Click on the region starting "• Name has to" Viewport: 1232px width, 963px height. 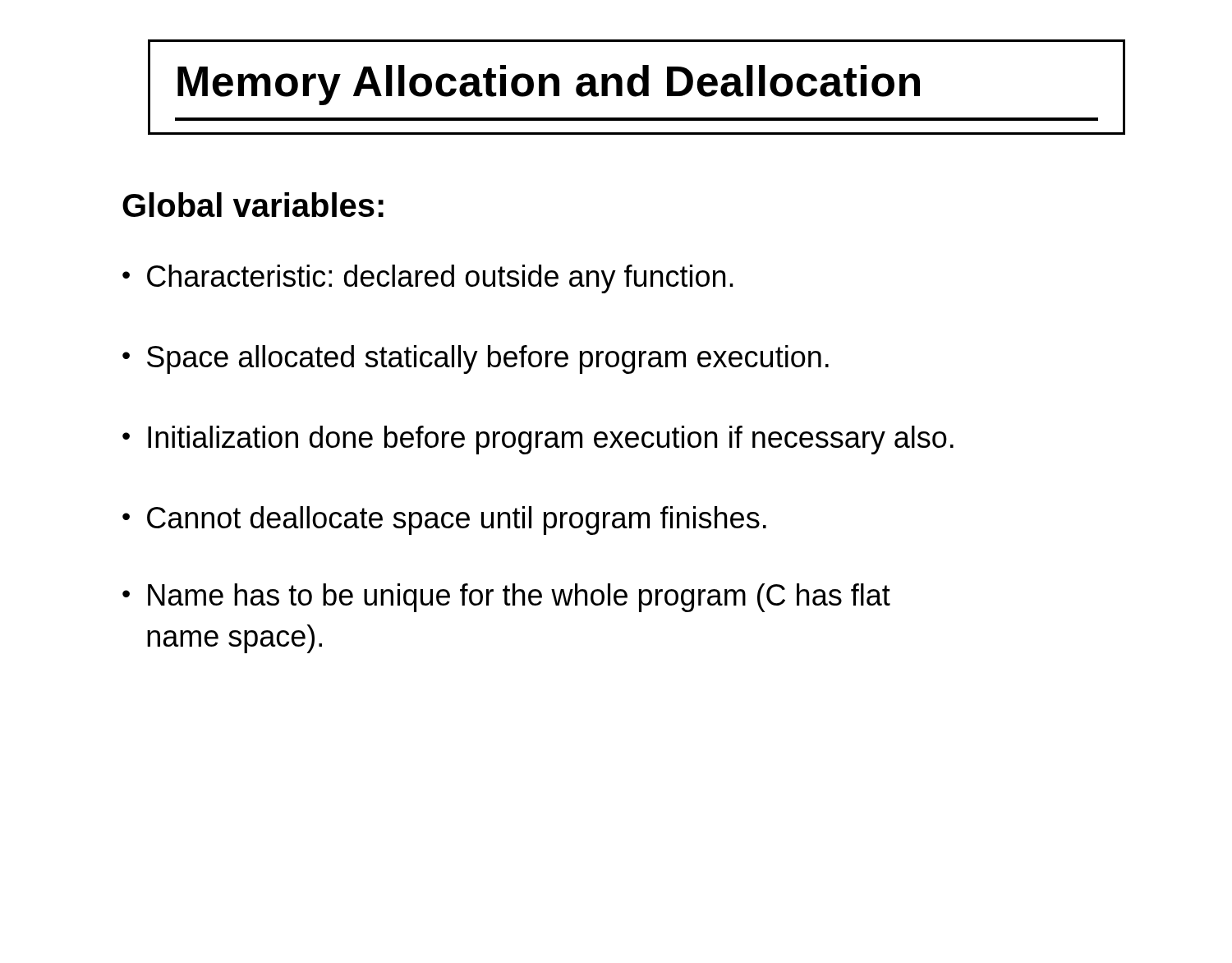506,617
